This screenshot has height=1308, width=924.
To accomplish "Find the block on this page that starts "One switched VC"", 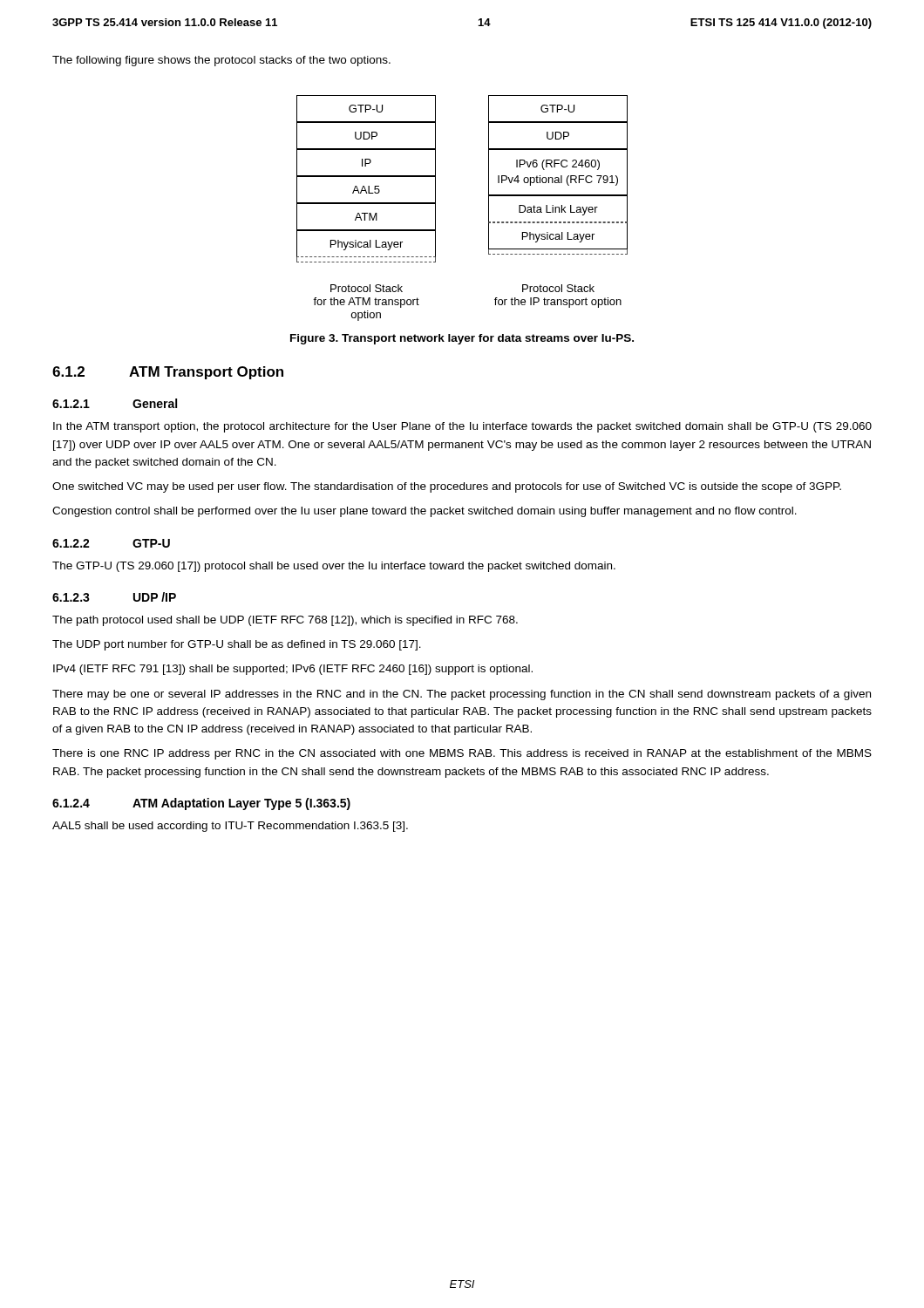I will (x=447, y=486).
